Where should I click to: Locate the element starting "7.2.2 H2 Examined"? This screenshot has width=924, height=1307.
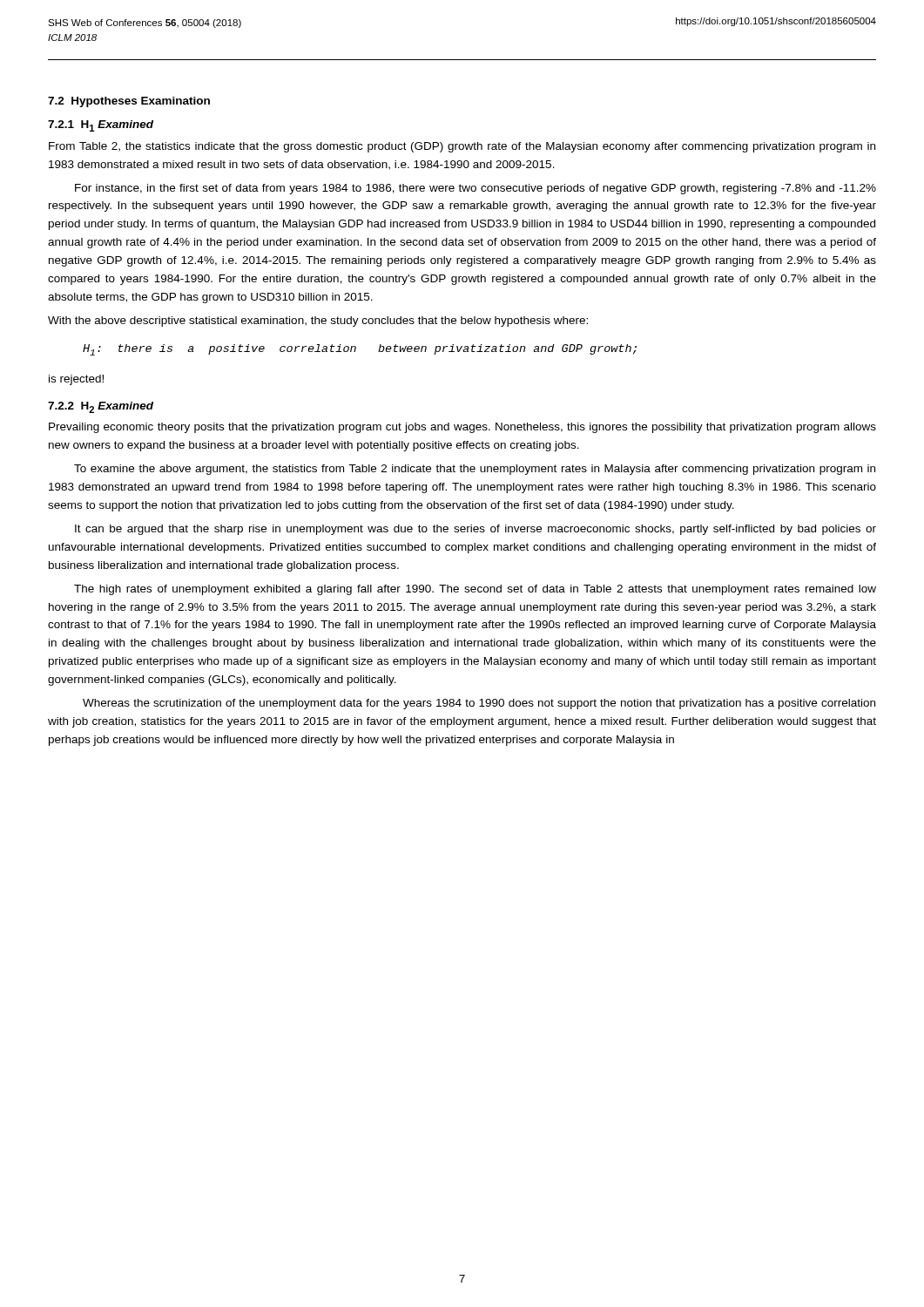pos(101,406)
